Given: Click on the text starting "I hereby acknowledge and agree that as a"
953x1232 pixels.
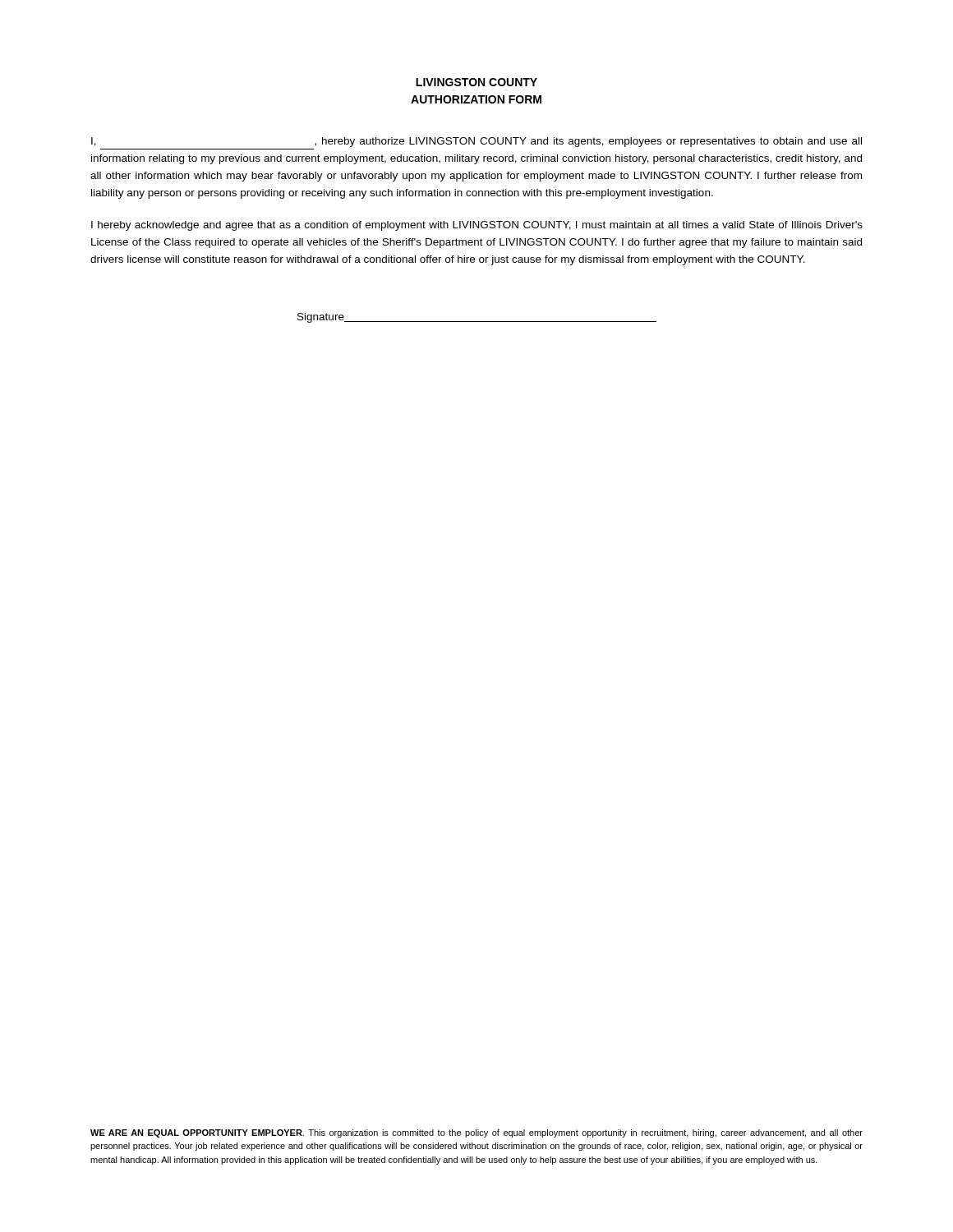Looking at the screenshot, I should pos(476,242).
